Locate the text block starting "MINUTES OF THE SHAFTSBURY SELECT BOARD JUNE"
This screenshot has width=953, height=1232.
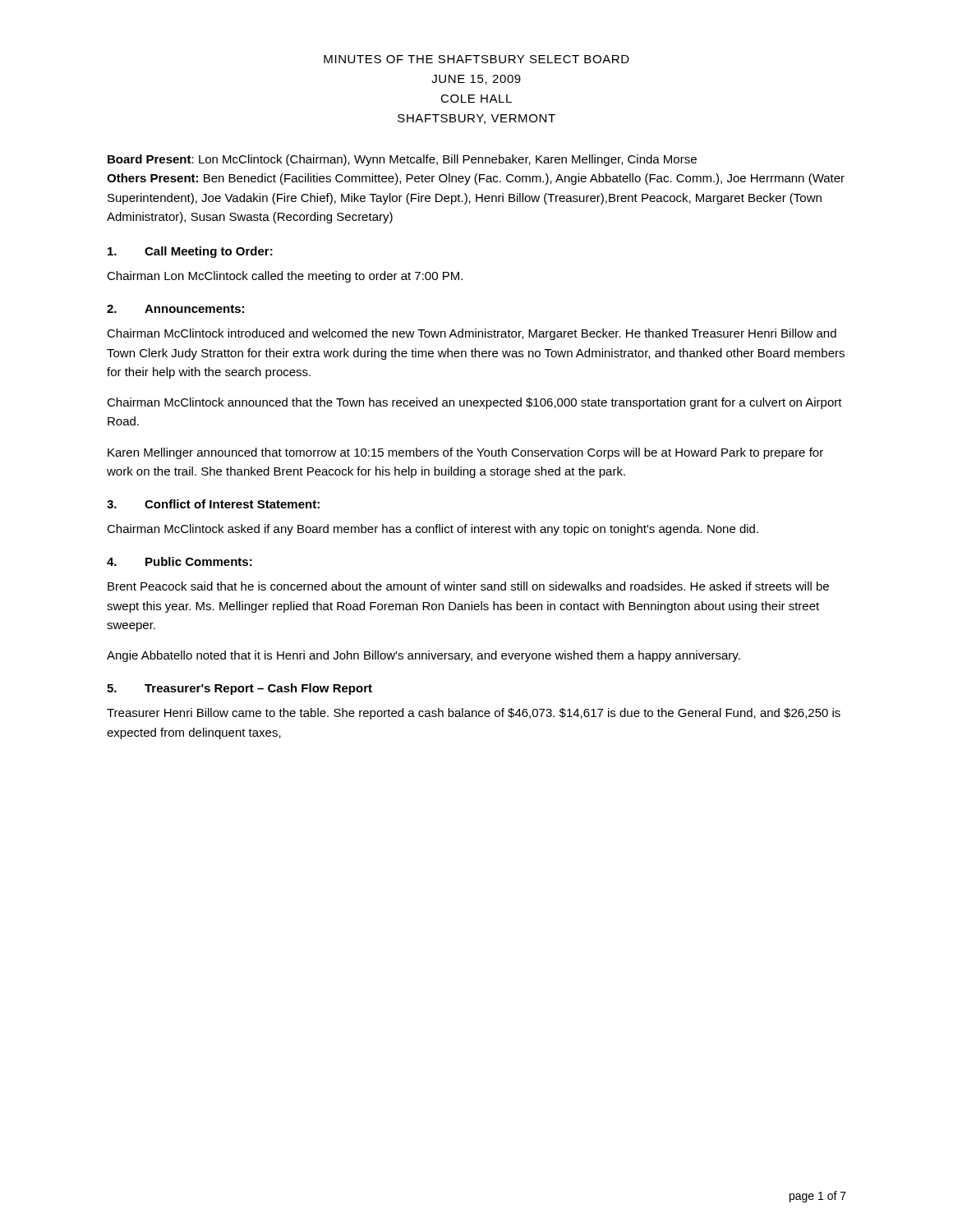pos(476,88)
